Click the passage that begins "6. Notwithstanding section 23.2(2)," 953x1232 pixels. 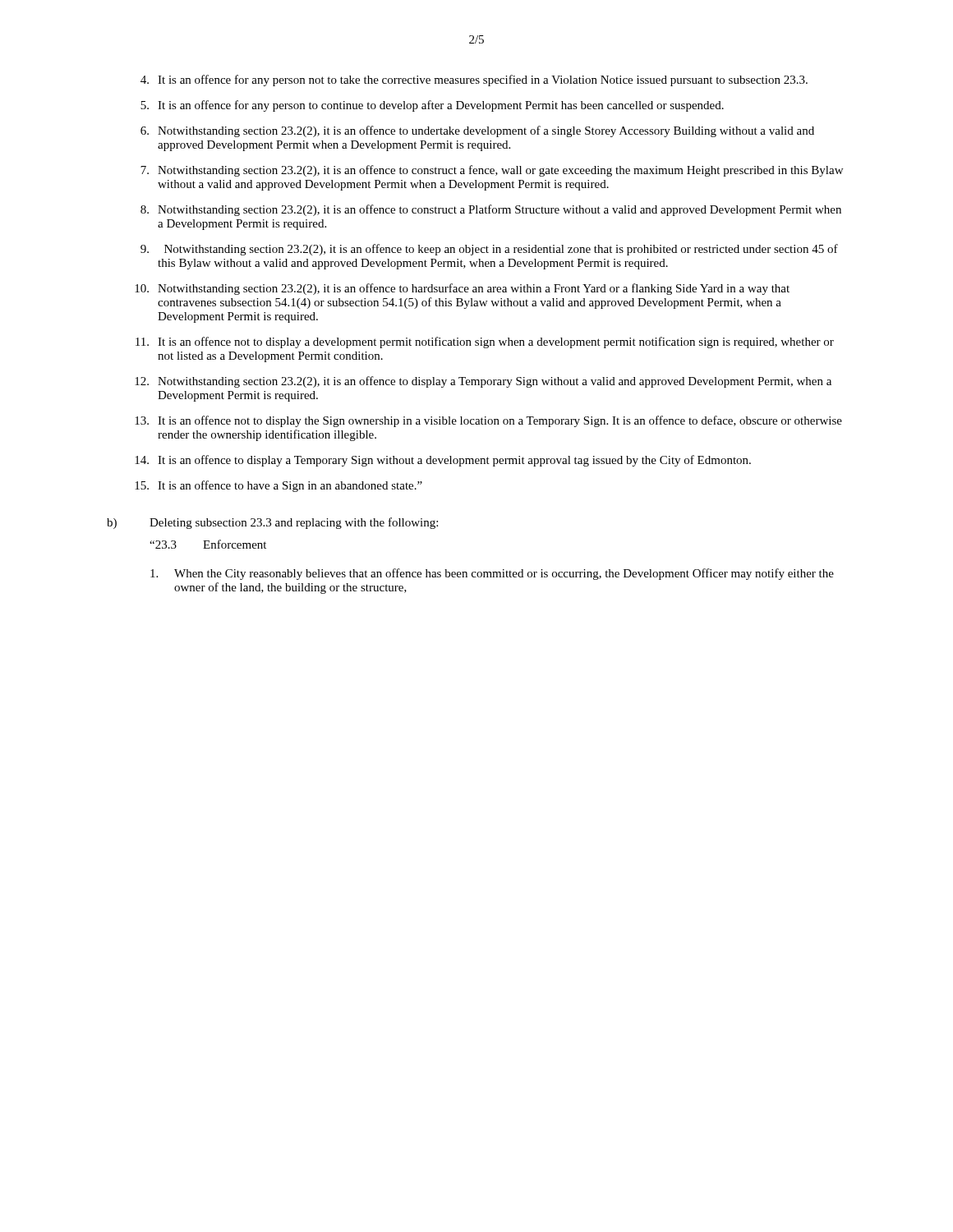476,138
